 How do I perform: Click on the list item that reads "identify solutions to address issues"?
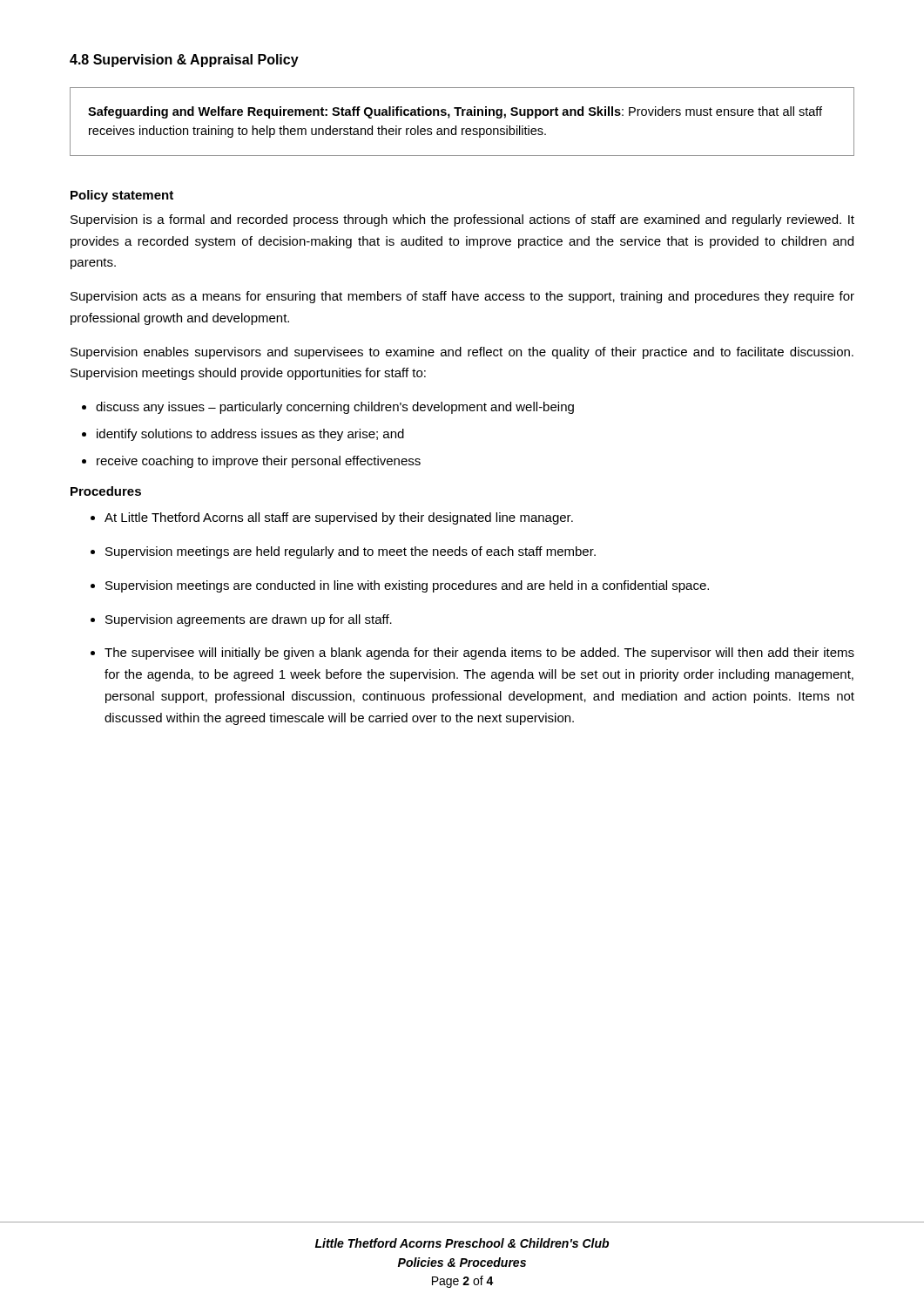point(250,433)
